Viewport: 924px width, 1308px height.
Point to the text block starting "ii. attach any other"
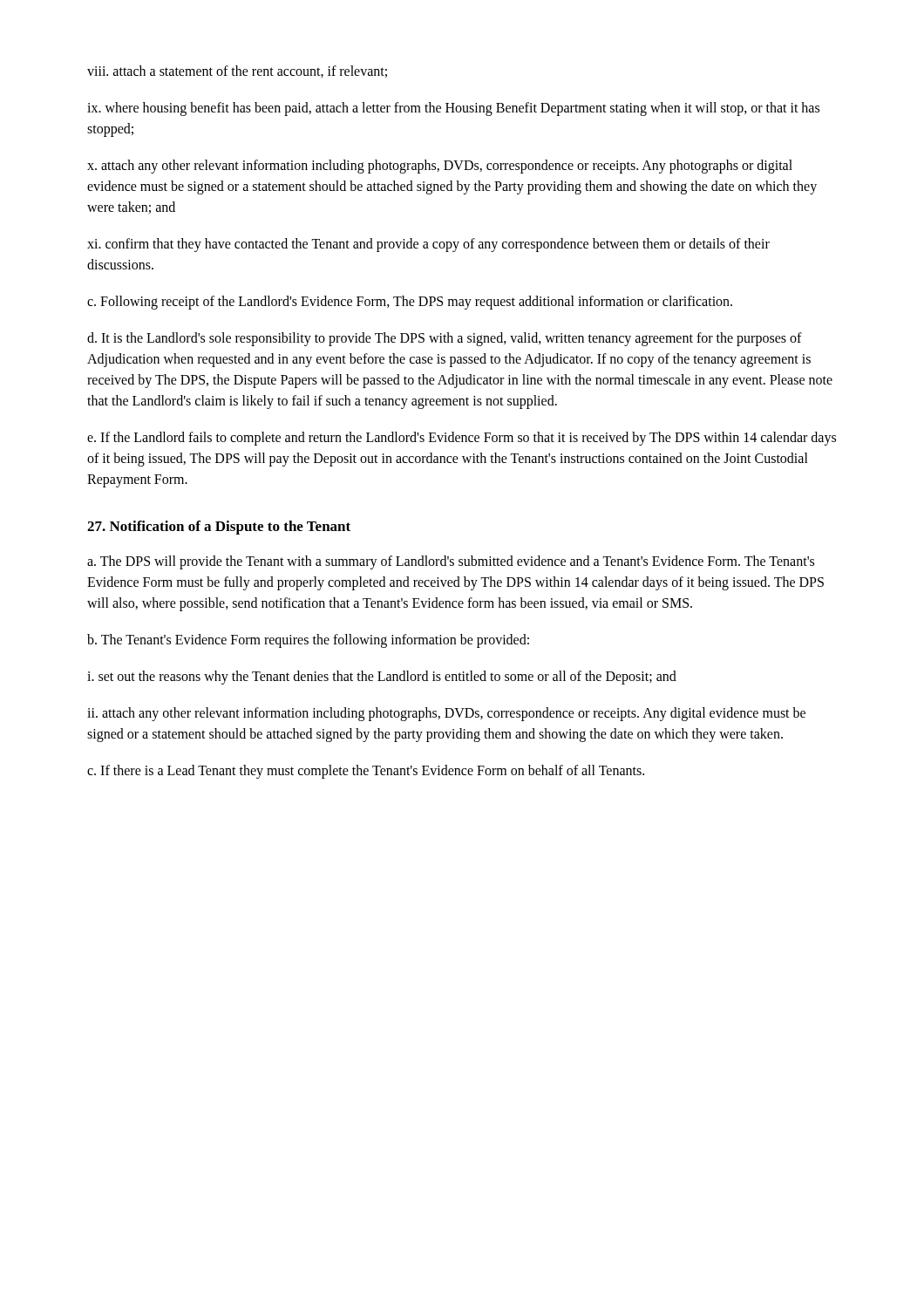click(x=447, y=723)
